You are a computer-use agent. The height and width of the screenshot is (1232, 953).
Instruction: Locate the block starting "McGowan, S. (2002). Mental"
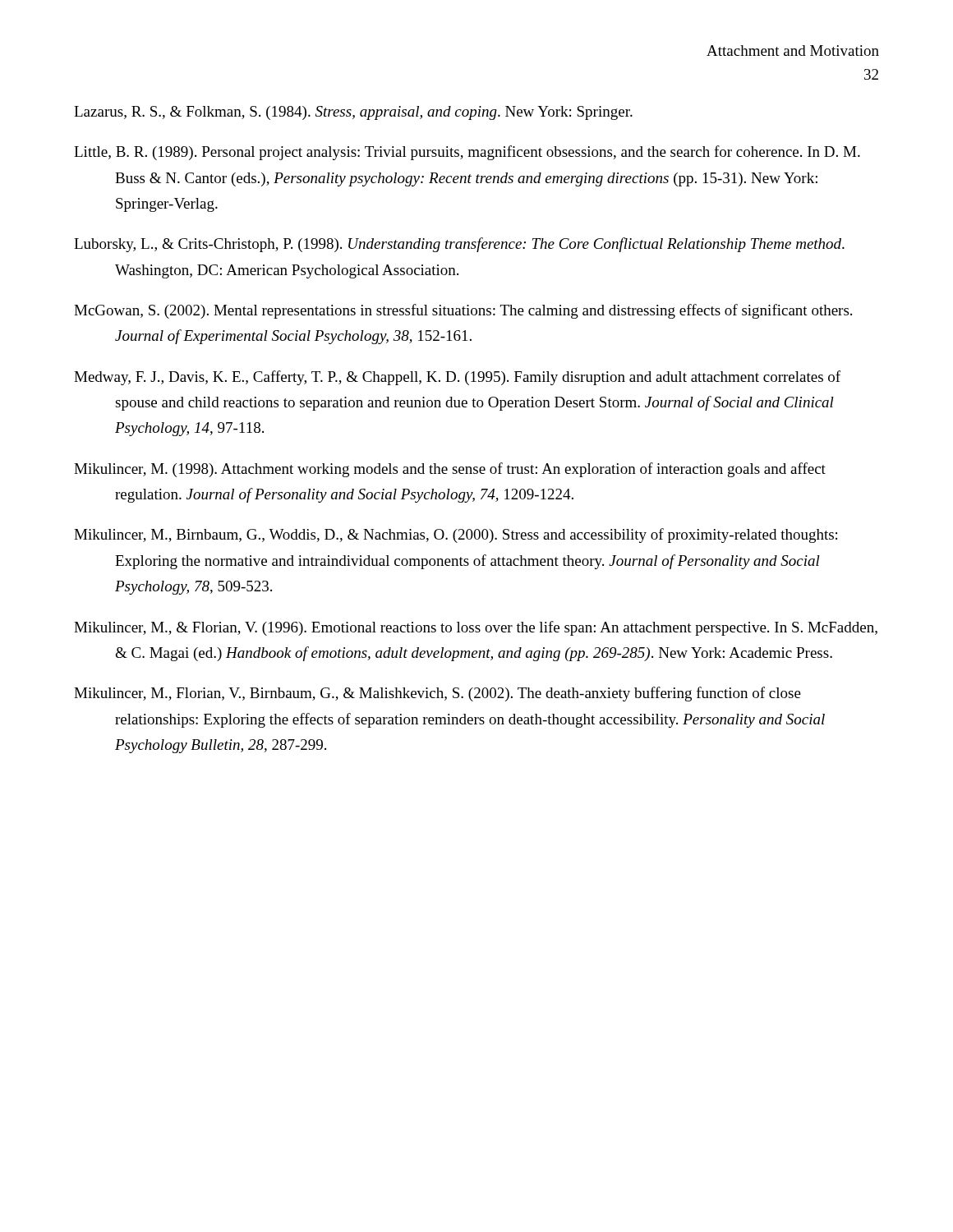click(x=464, y=323)
